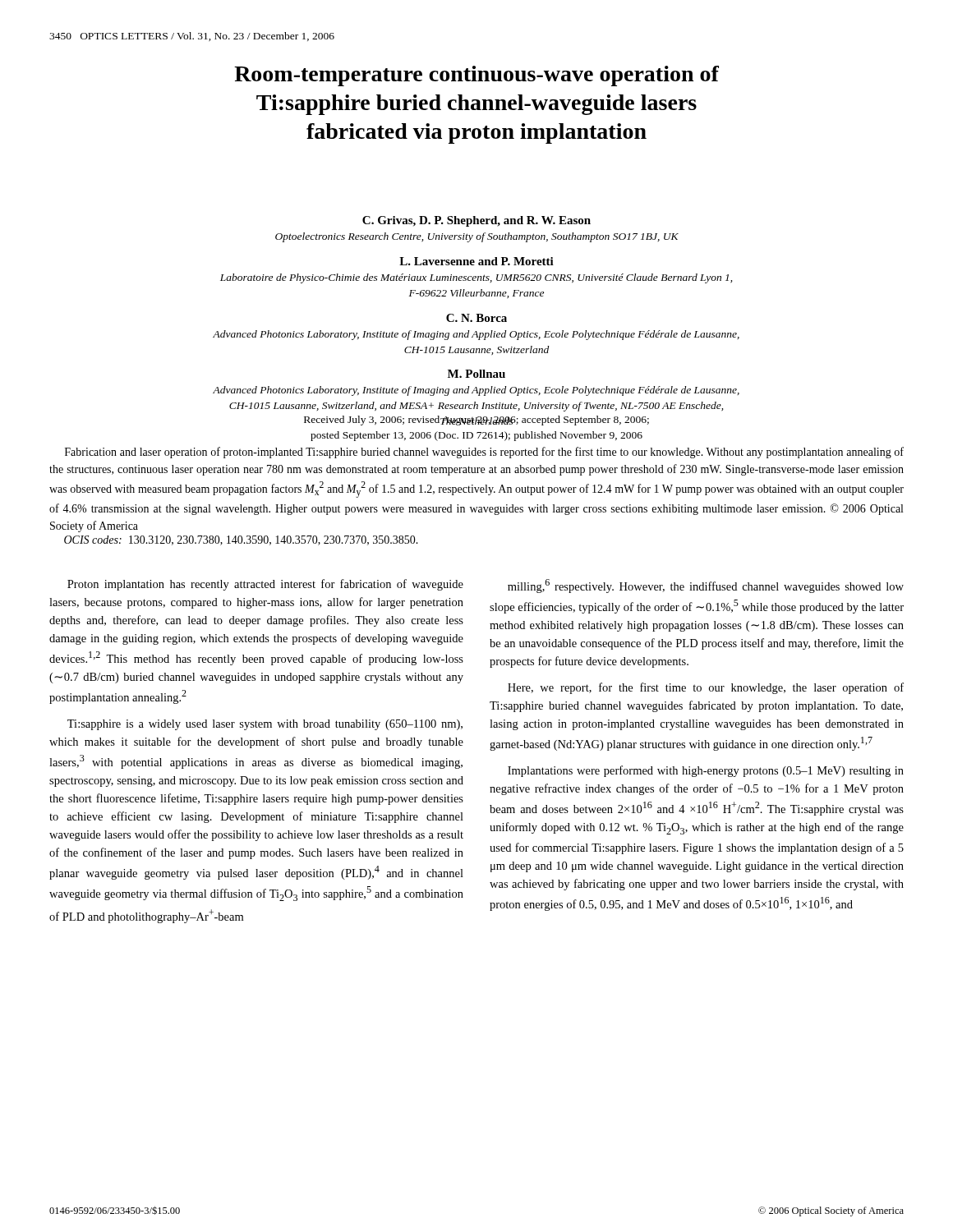Select the passage starting "OCIS codes: 130.3120, 230.7380, 140.3590,"

[x=234, y=540]
